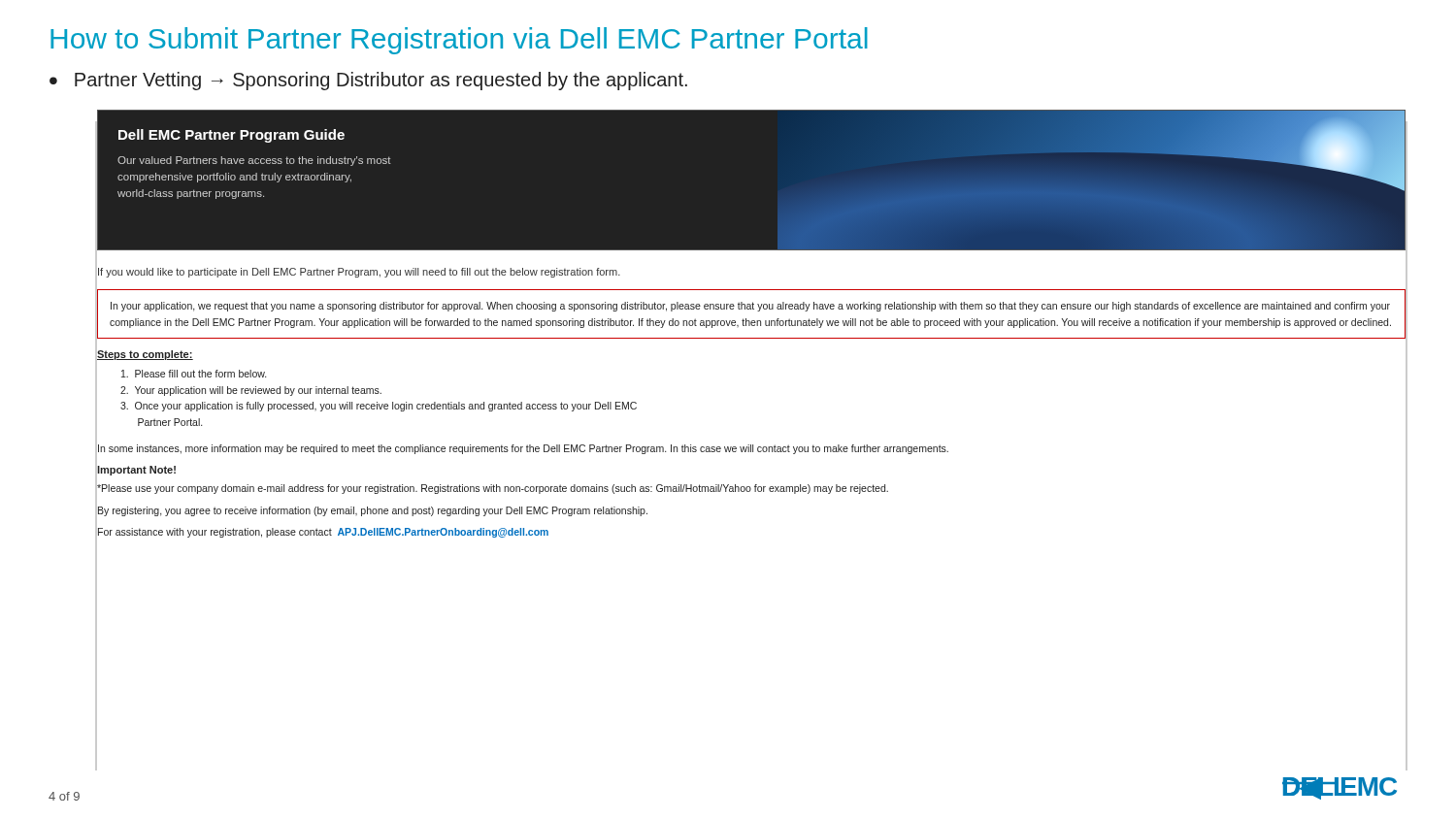The image size is (1456, 819).
Task: Click on the text block starting "If you would like to participate in Dell"
Action: point(359,271)
